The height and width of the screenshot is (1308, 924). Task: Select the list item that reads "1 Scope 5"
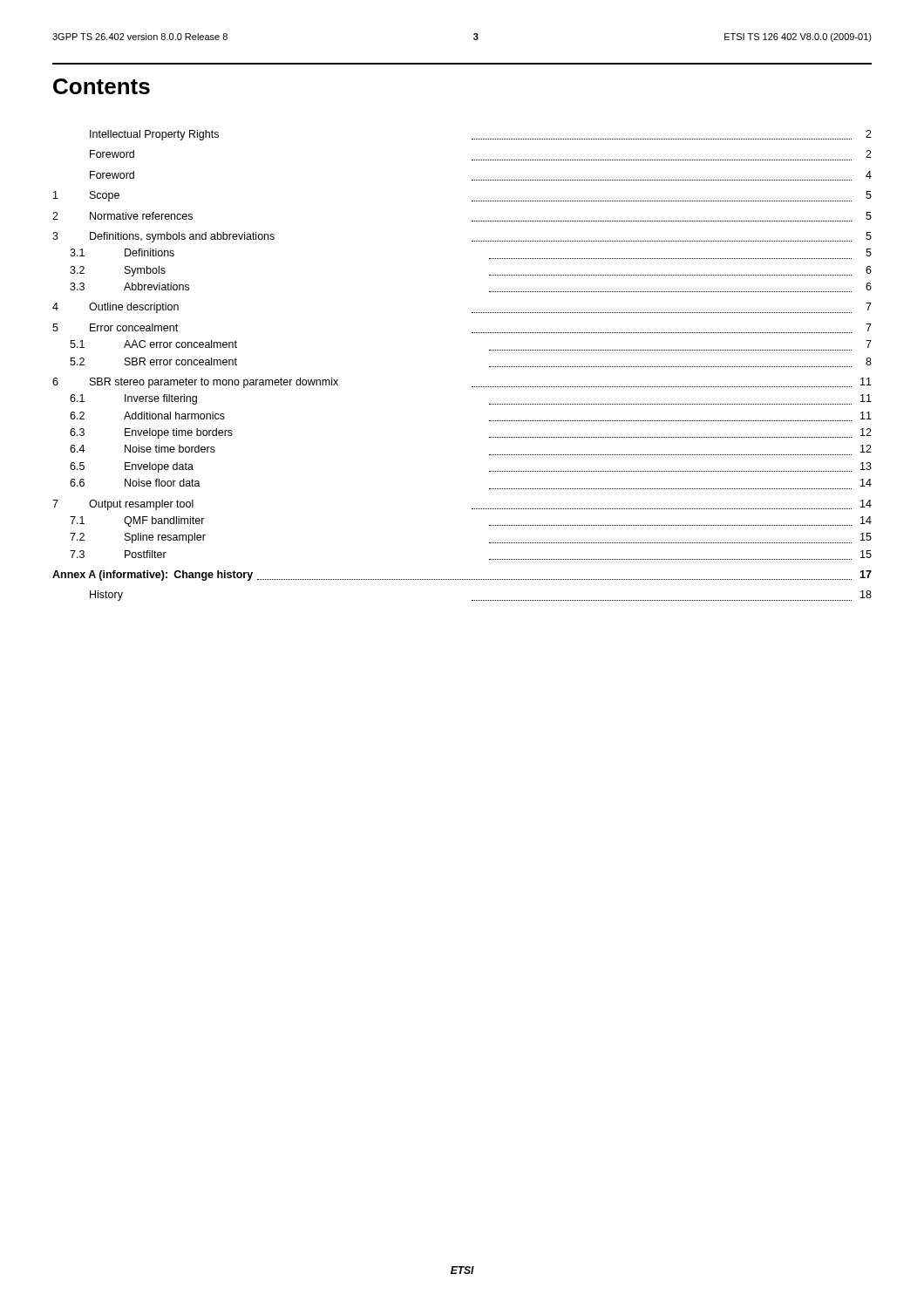coord(462,196)
